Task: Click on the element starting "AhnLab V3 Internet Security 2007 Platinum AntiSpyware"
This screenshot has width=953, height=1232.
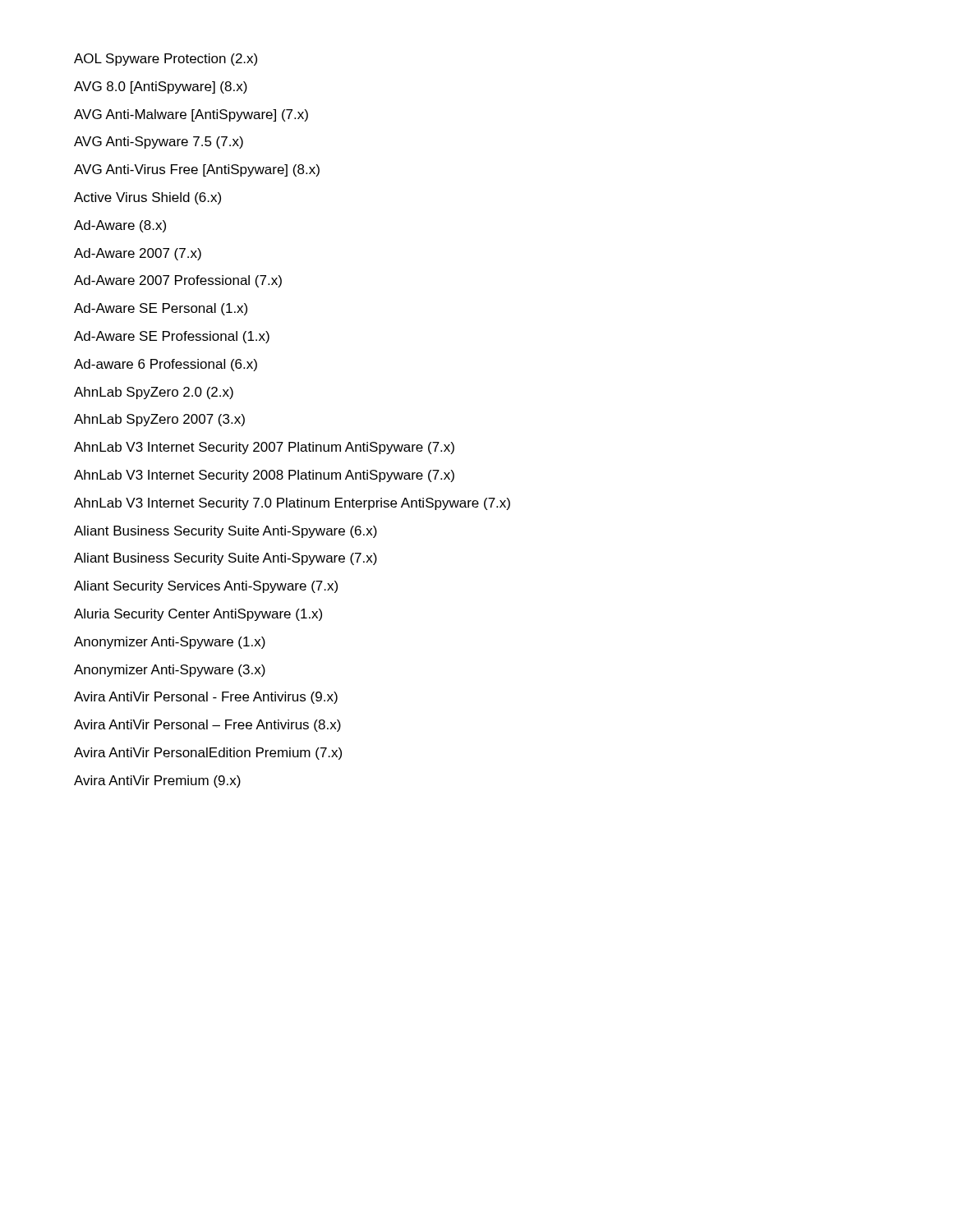Action: 265,447
